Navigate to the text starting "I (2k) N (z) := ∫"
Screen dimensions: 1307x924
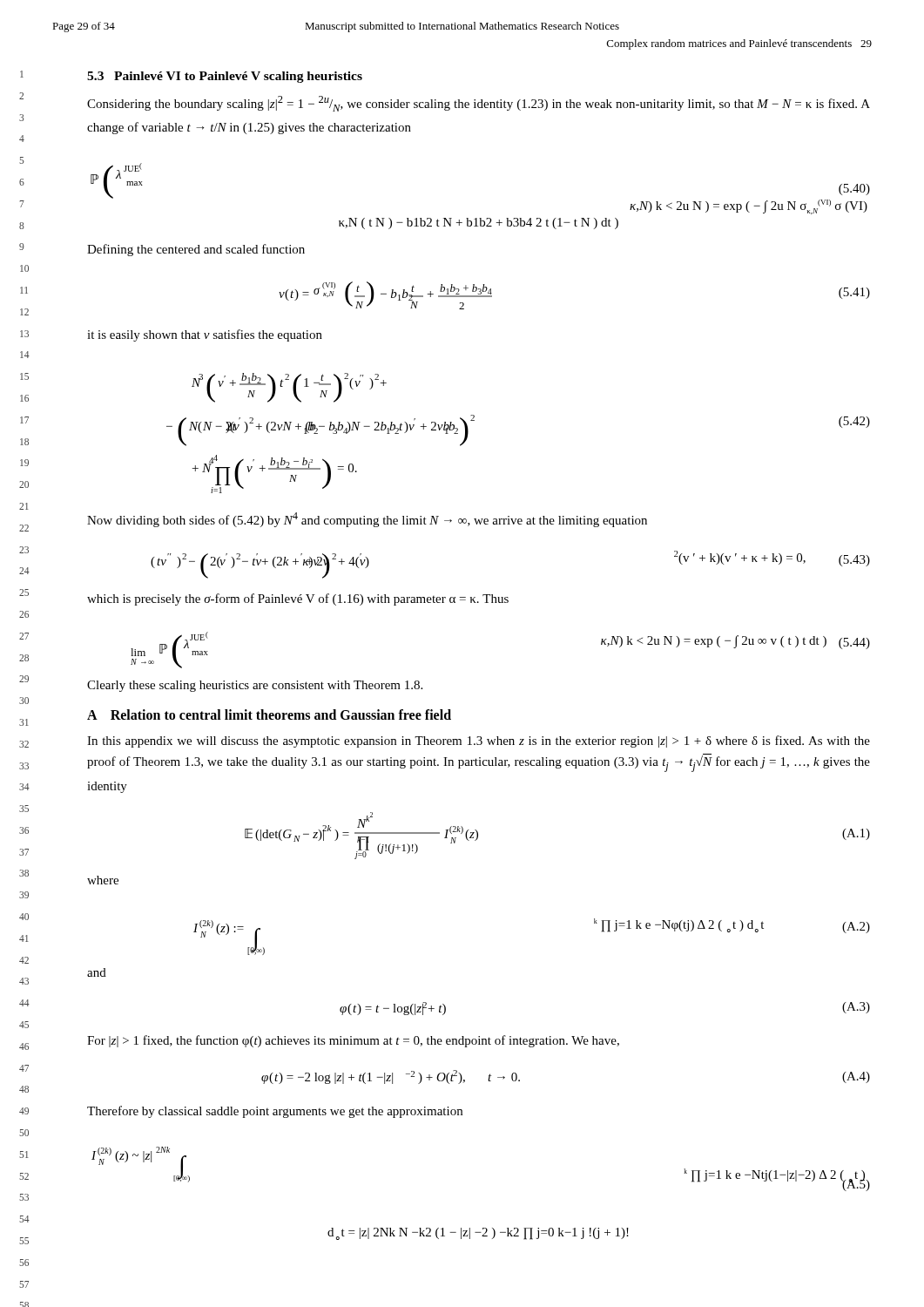tap(205, 936)
